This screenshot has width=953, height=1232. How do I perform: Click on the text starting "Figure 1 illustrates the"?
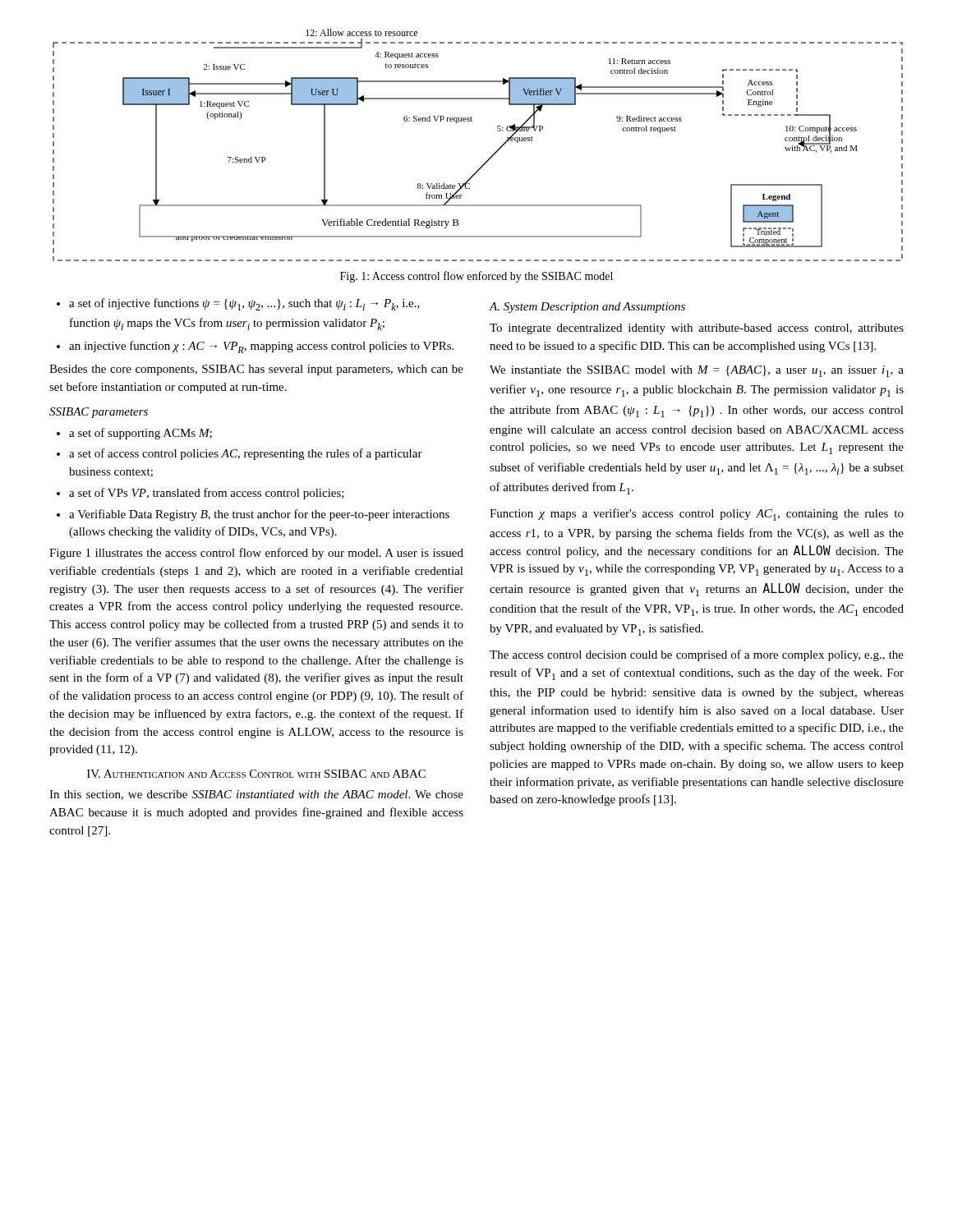tap(256, 651)
